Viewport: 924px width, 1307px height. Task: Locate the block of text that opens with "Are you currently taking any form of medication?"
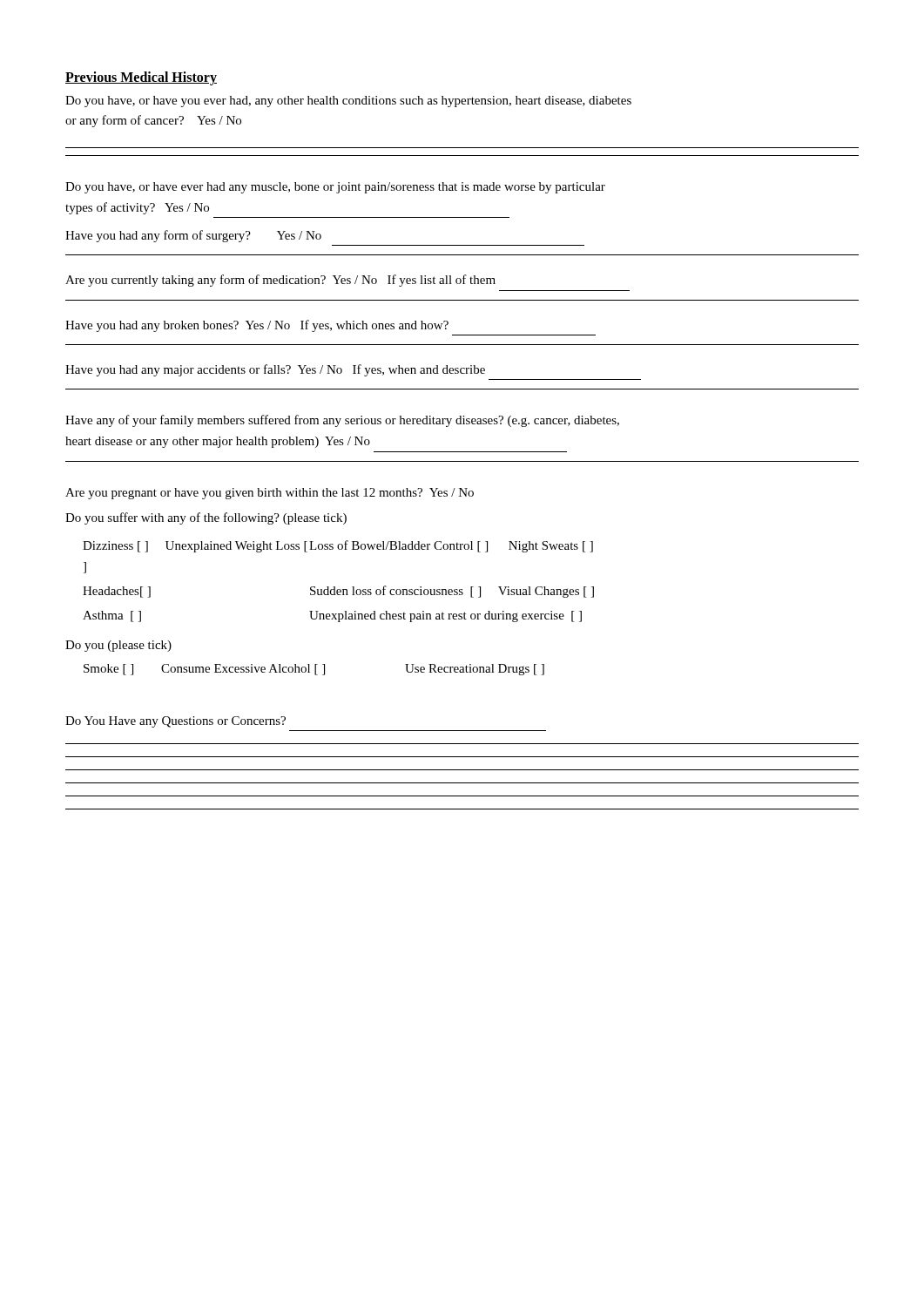(x=462, y=285)
